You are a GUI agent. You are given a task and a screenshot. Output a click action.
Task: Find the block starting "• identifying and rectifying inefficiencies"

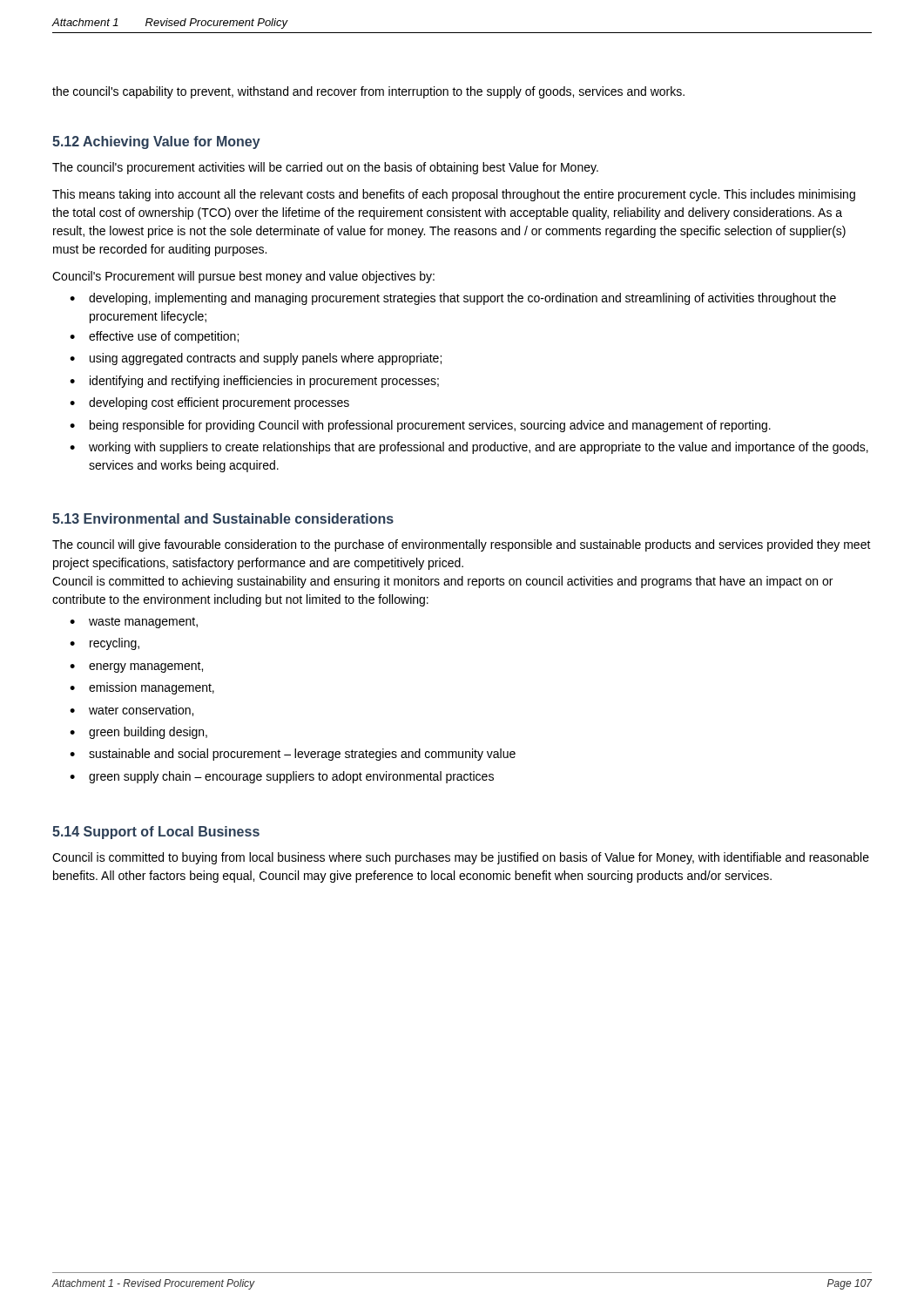coord(254,382)
